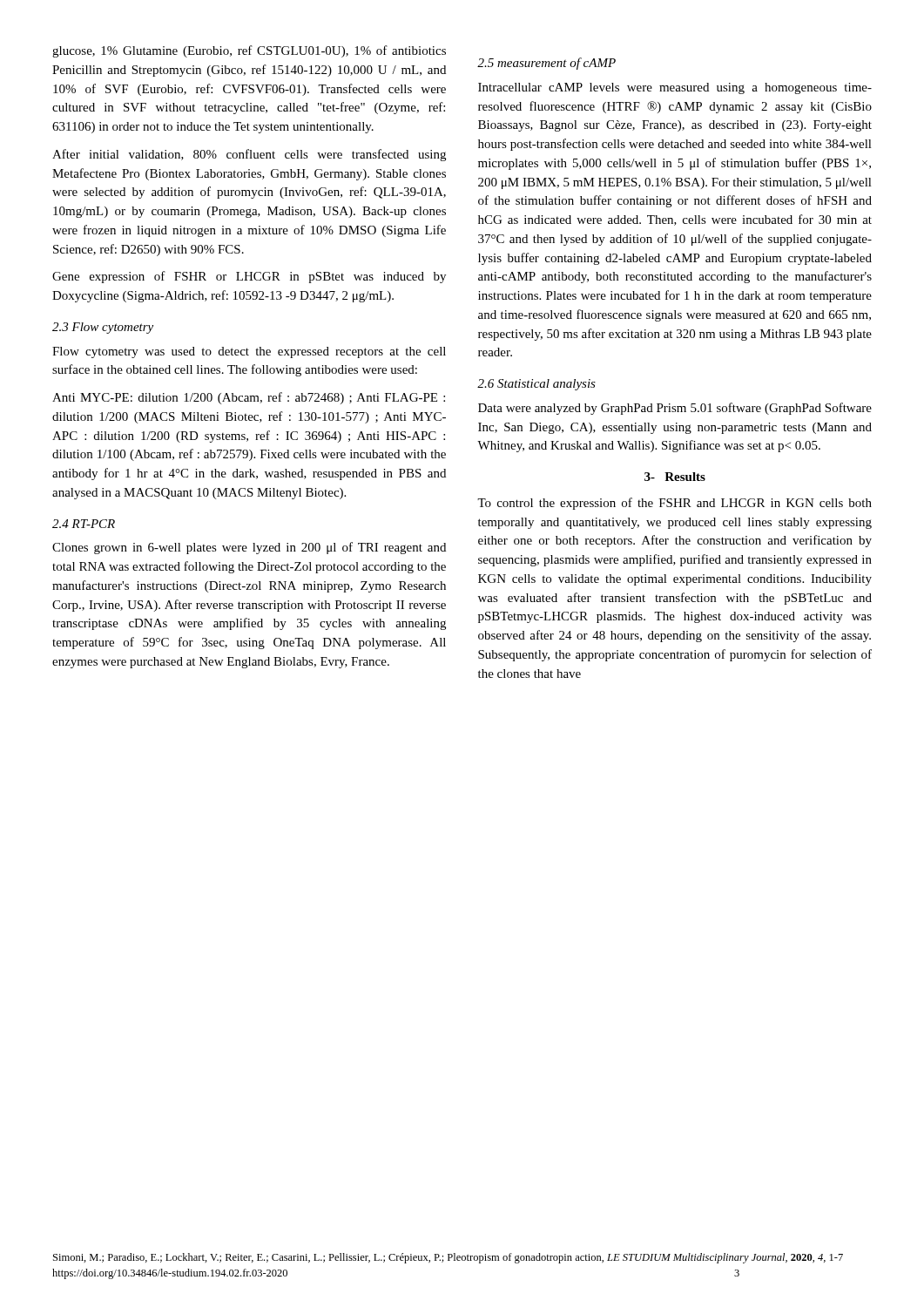Find "2.5 measurement of cAMP" on this page
The image size is (924, 1307).
(546, 64)
